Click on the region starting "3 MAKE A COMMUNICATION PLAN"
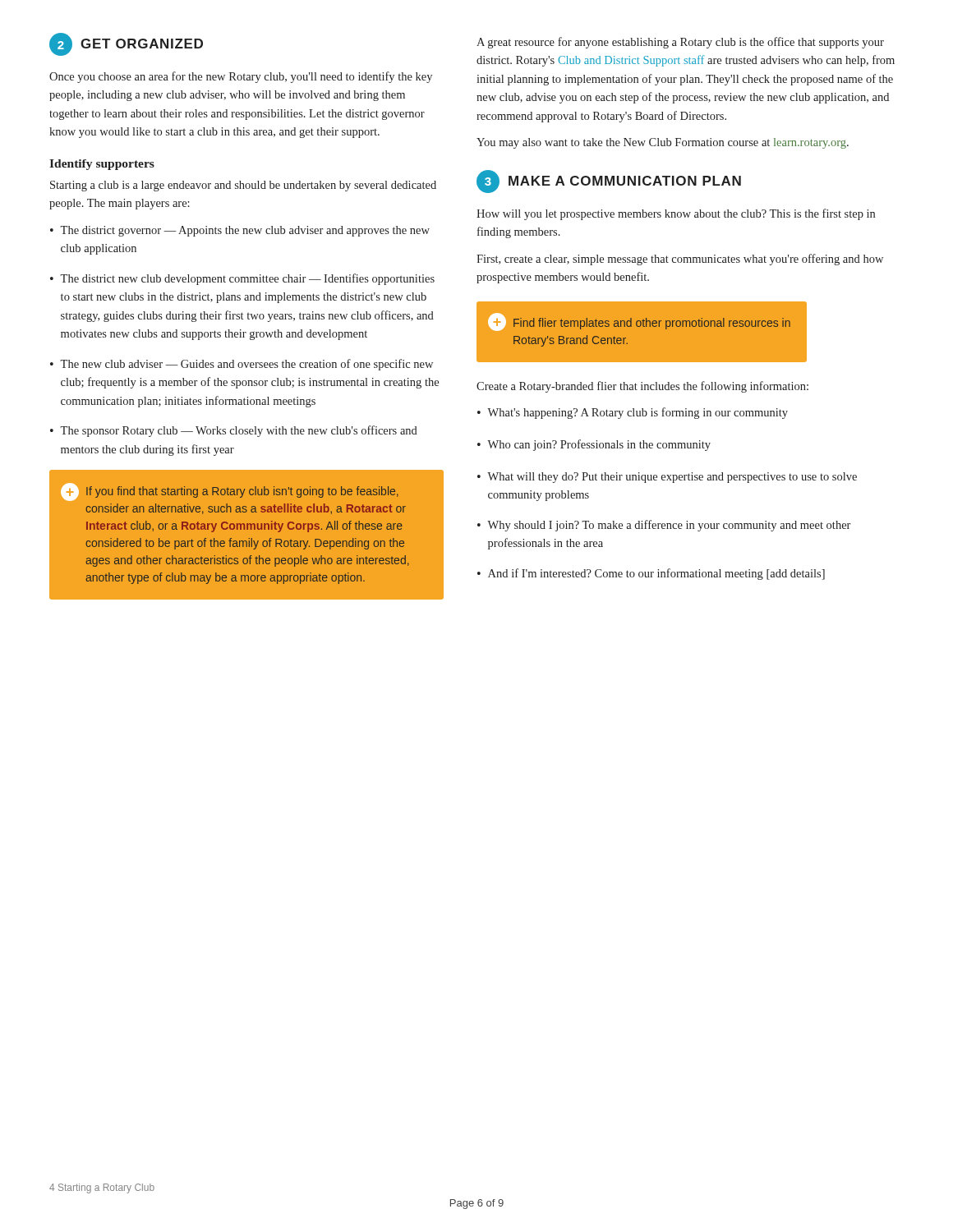This screenshot has height=1232, width=953. pyautogui.click(x=609, y=181)
